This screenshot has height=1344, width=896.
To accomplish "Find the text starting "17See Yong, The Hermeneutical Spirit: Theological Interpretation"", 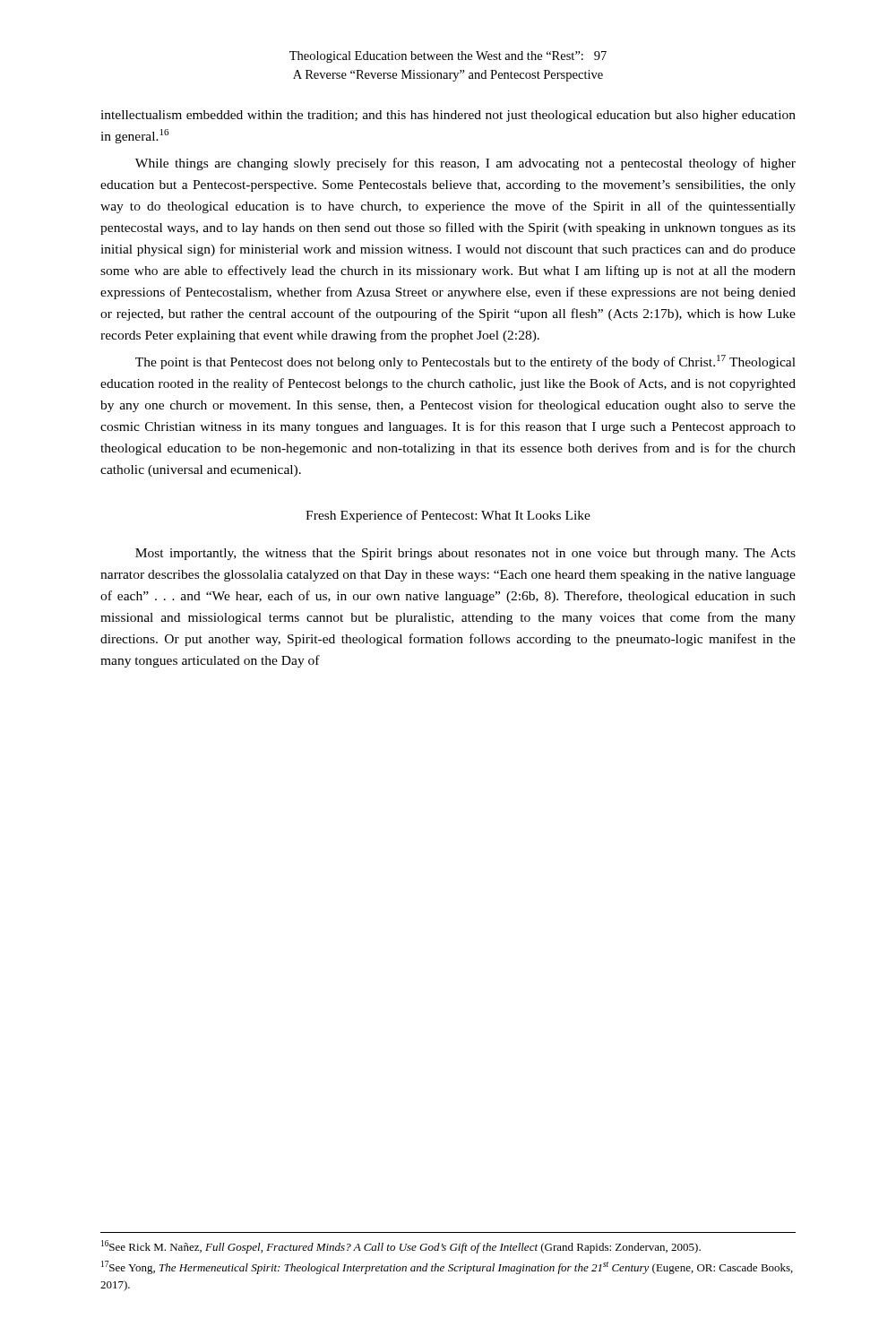I will pyautogui.click(x=447, y=1276).
